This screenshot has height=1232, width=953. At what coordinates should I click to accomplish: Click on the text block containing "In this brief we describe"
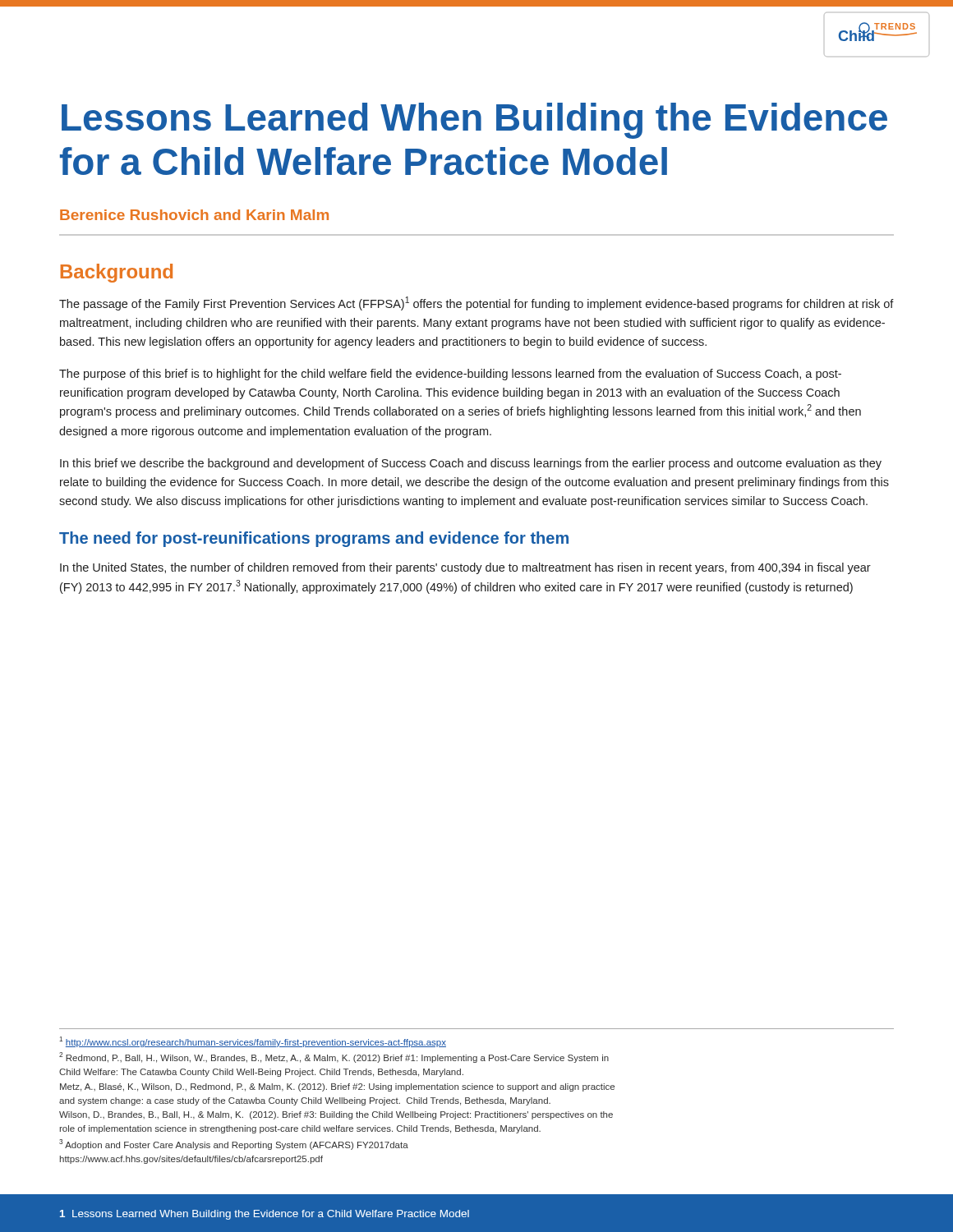click(474, 482)
